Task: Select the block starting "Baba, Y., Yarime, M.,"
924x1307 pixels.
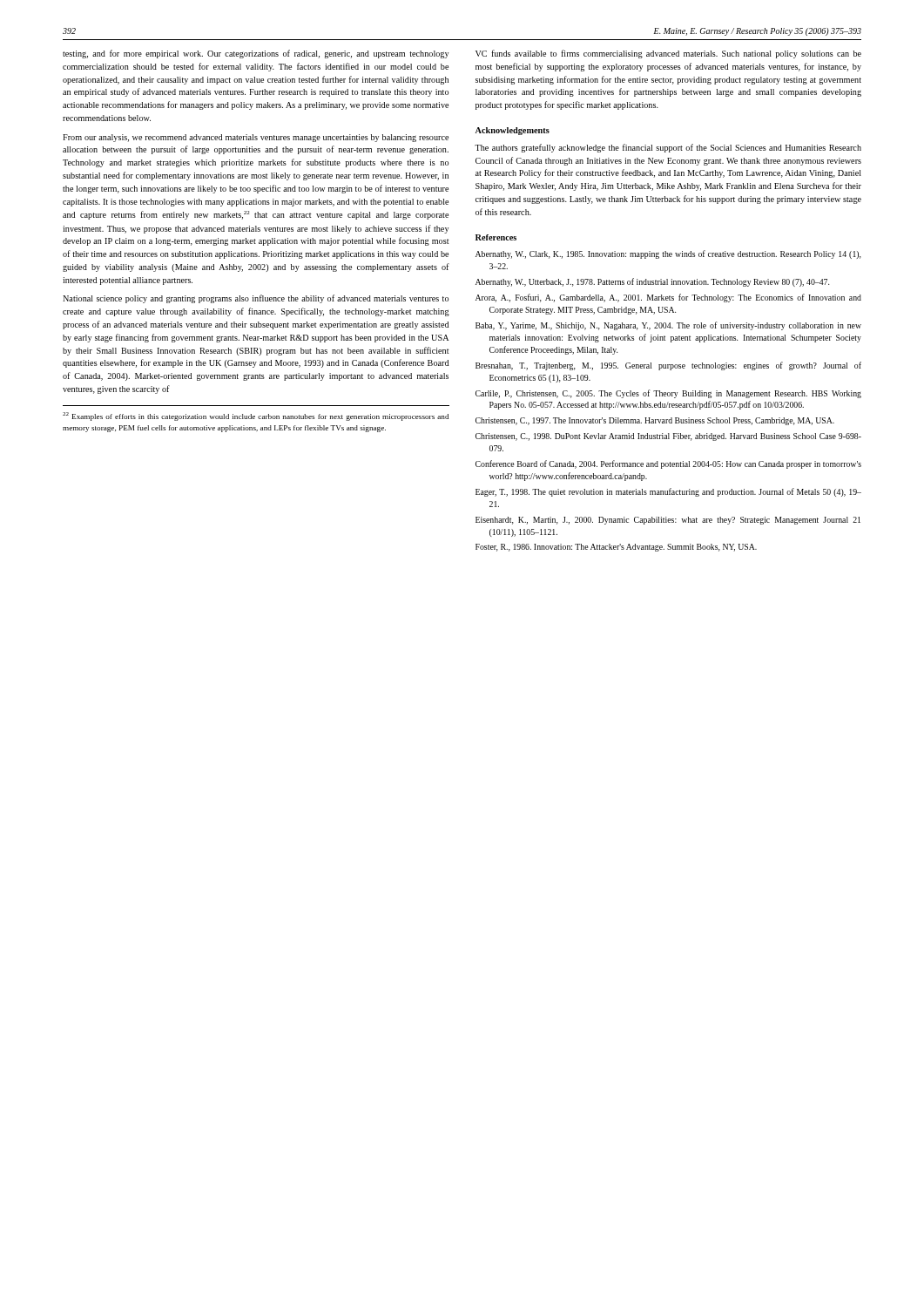Action: pyautogui.click(x=668, y=338)
